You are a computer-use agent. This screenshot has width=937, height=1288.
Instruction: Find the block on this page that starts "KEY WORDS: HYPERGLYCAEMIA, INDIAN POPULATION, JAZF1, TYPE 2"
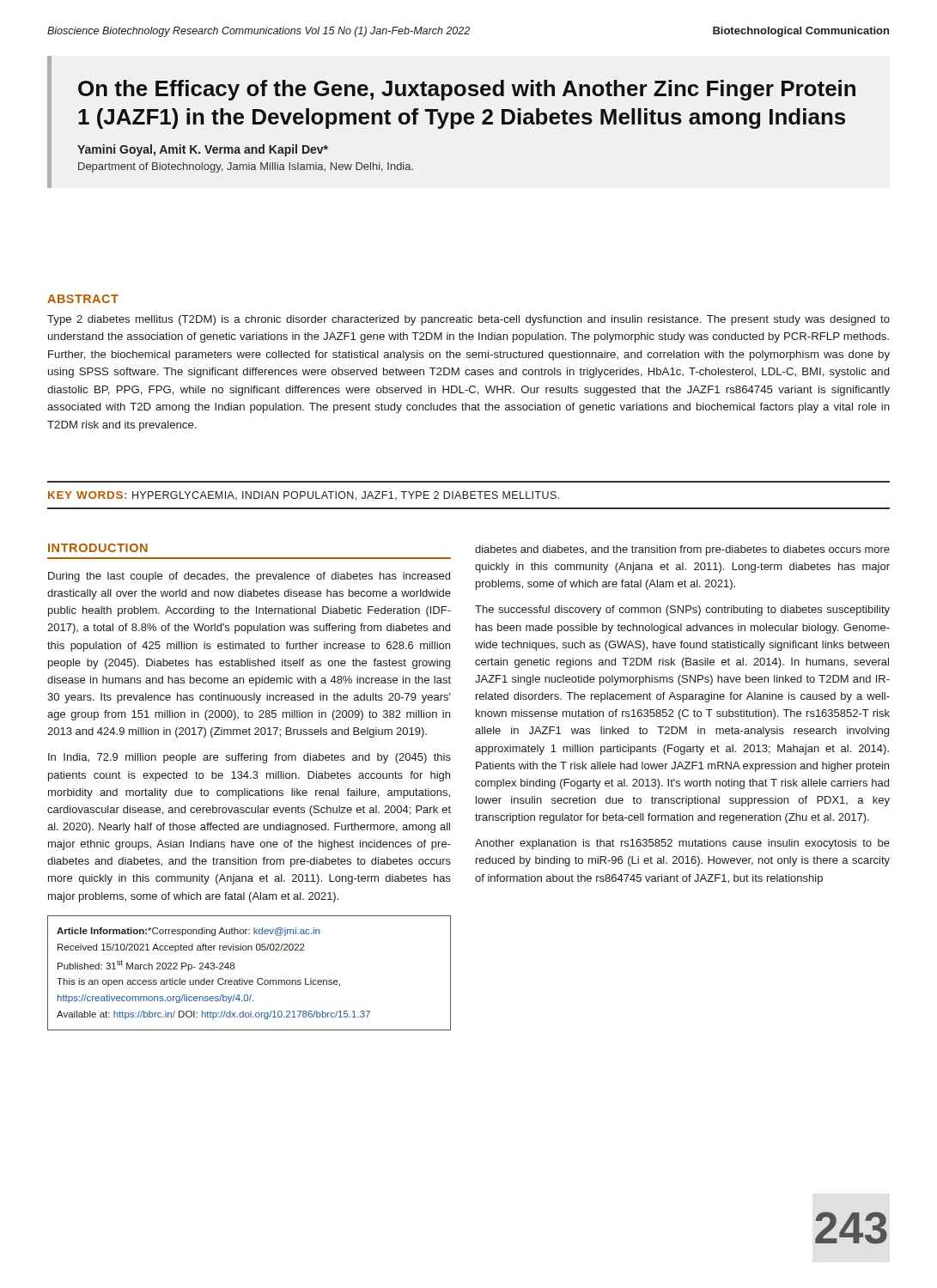click(304, 495)
